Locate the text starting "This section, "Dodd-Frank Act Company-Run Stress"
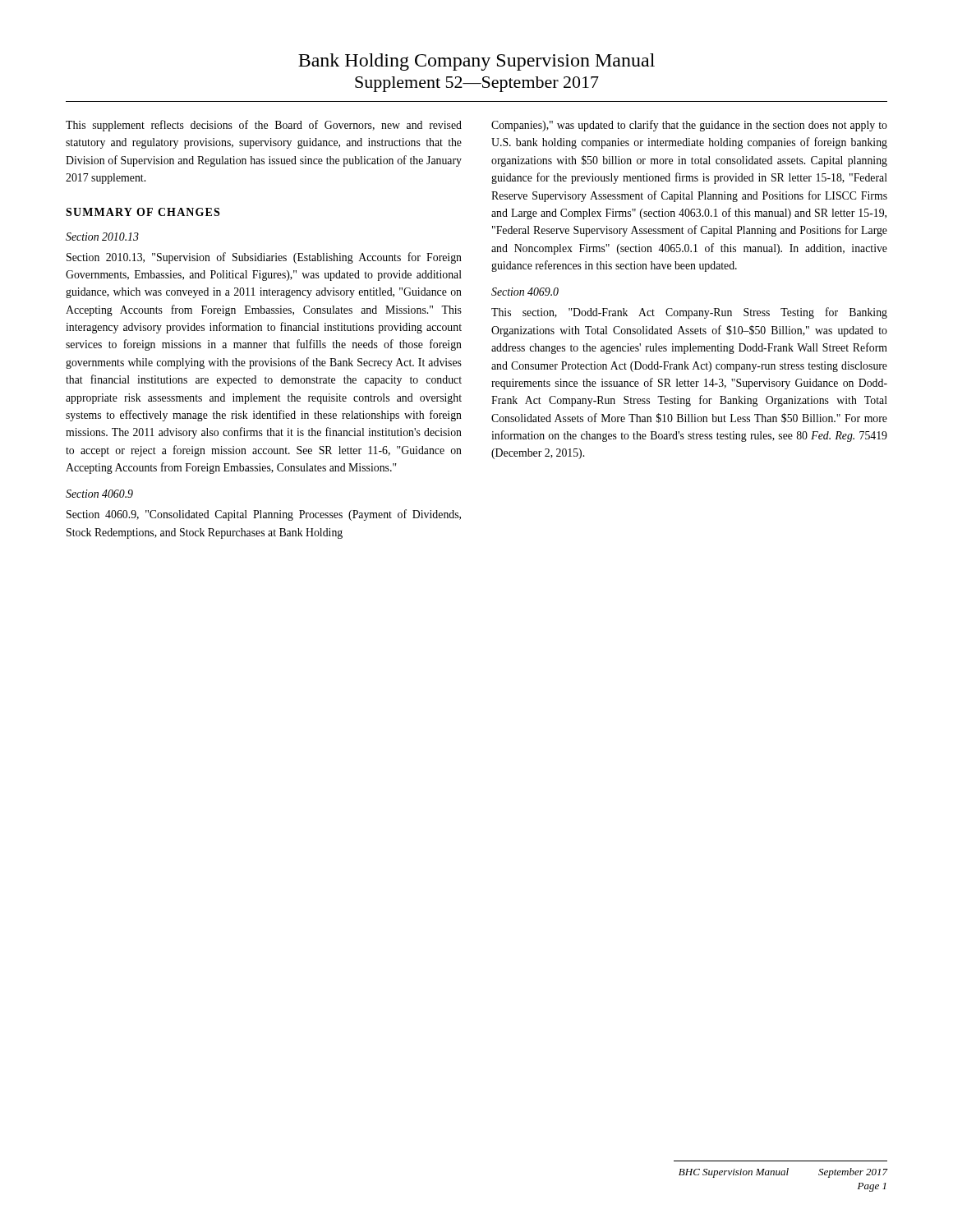Screen dimensions: 1232x953 coord(689,383)
